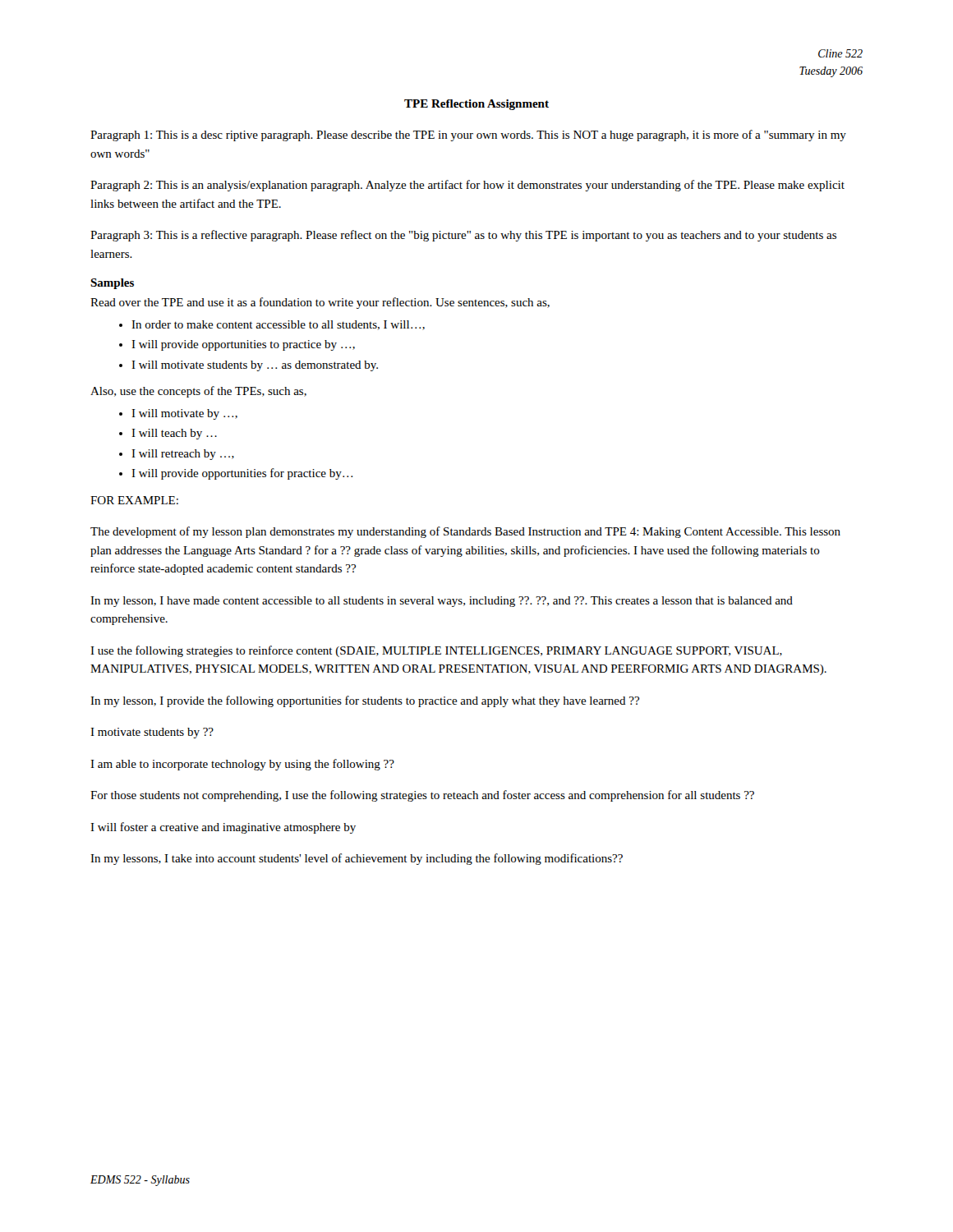Point to the block beginning "Paragraph 2: This is an analysis/explanation"
Image resolution: width=953 pixels, height=1232 pixels.
(x=467, y=194)
